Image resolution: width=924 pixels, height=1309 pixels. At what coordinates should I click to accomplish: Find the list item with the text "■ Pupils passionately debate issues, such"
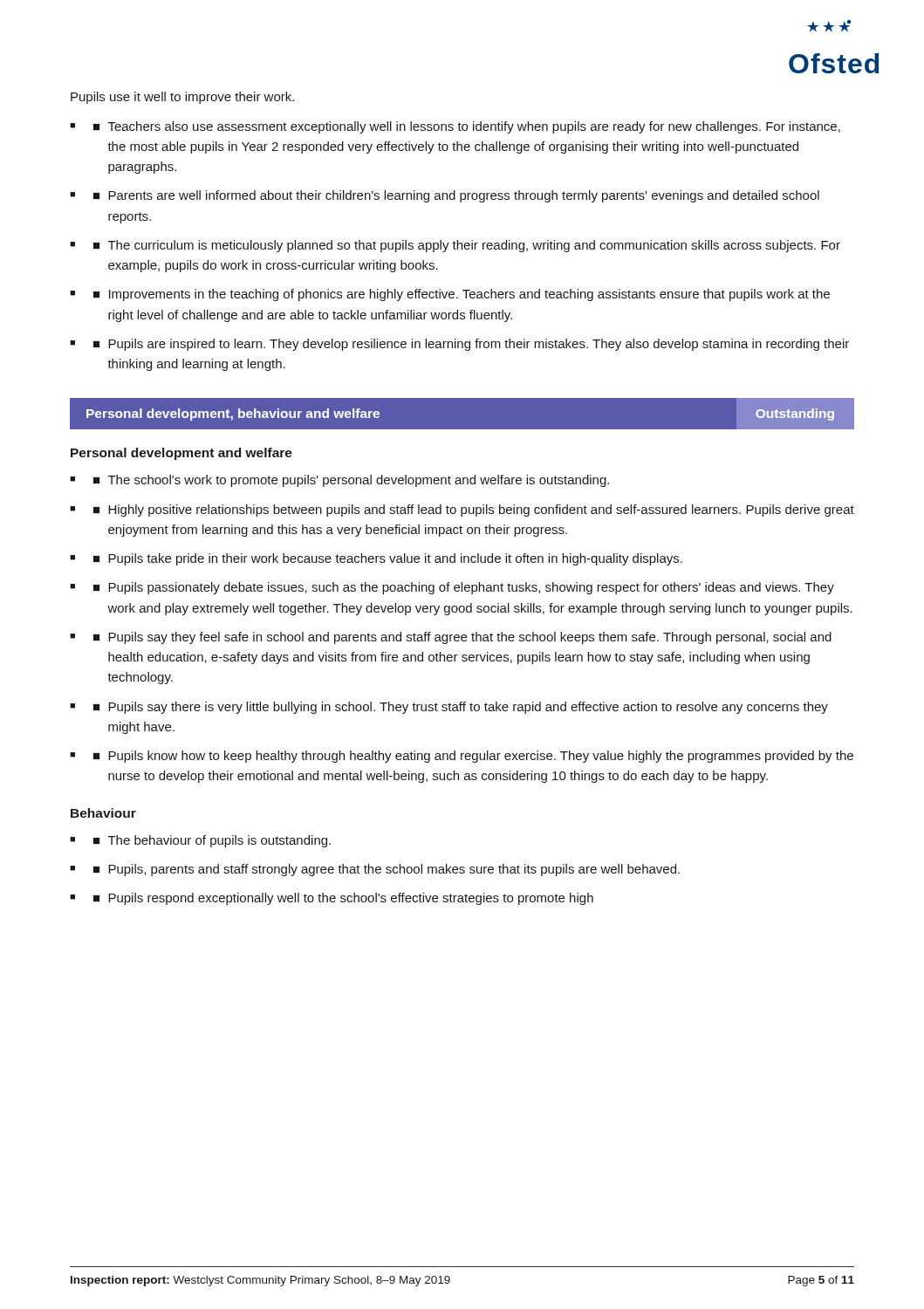coord(473,597)
